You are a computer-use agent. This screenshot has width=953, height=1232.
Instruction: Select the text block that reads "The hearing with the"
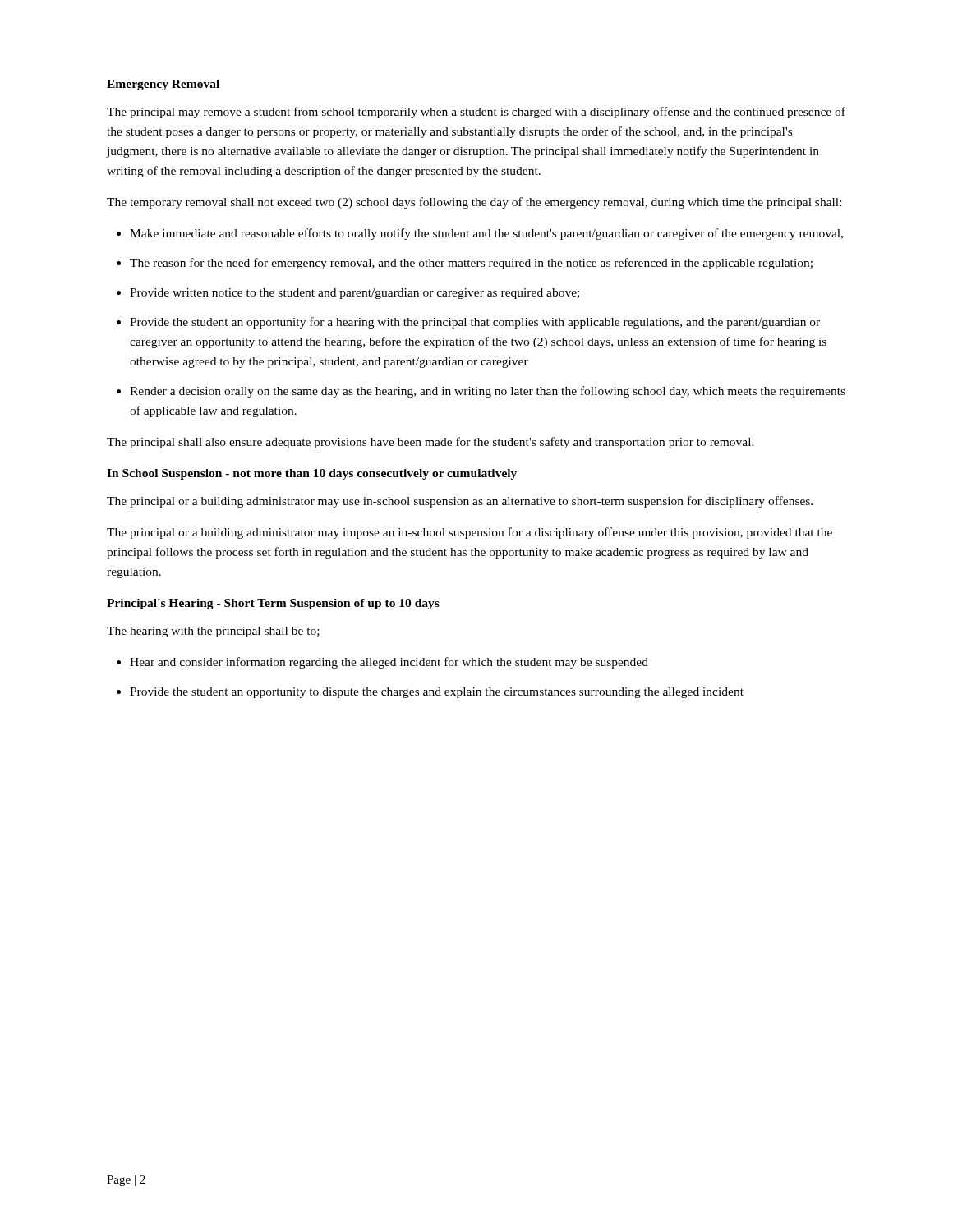(213, 631)
